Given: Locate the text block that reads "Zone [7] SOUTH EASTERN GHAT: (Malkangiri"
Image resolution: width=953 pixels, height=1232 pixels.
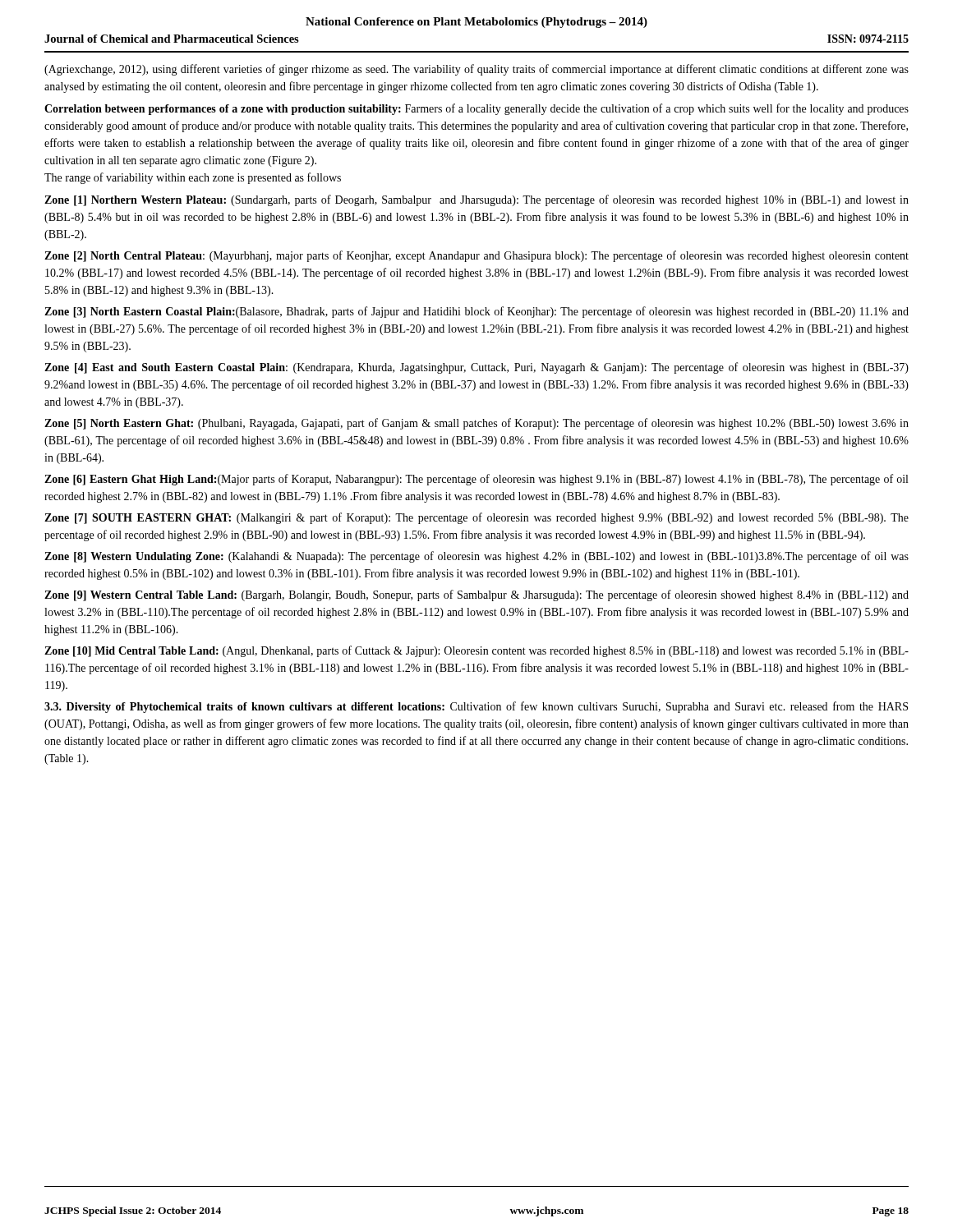Looking at the screenshot, I should coord(476,526).
